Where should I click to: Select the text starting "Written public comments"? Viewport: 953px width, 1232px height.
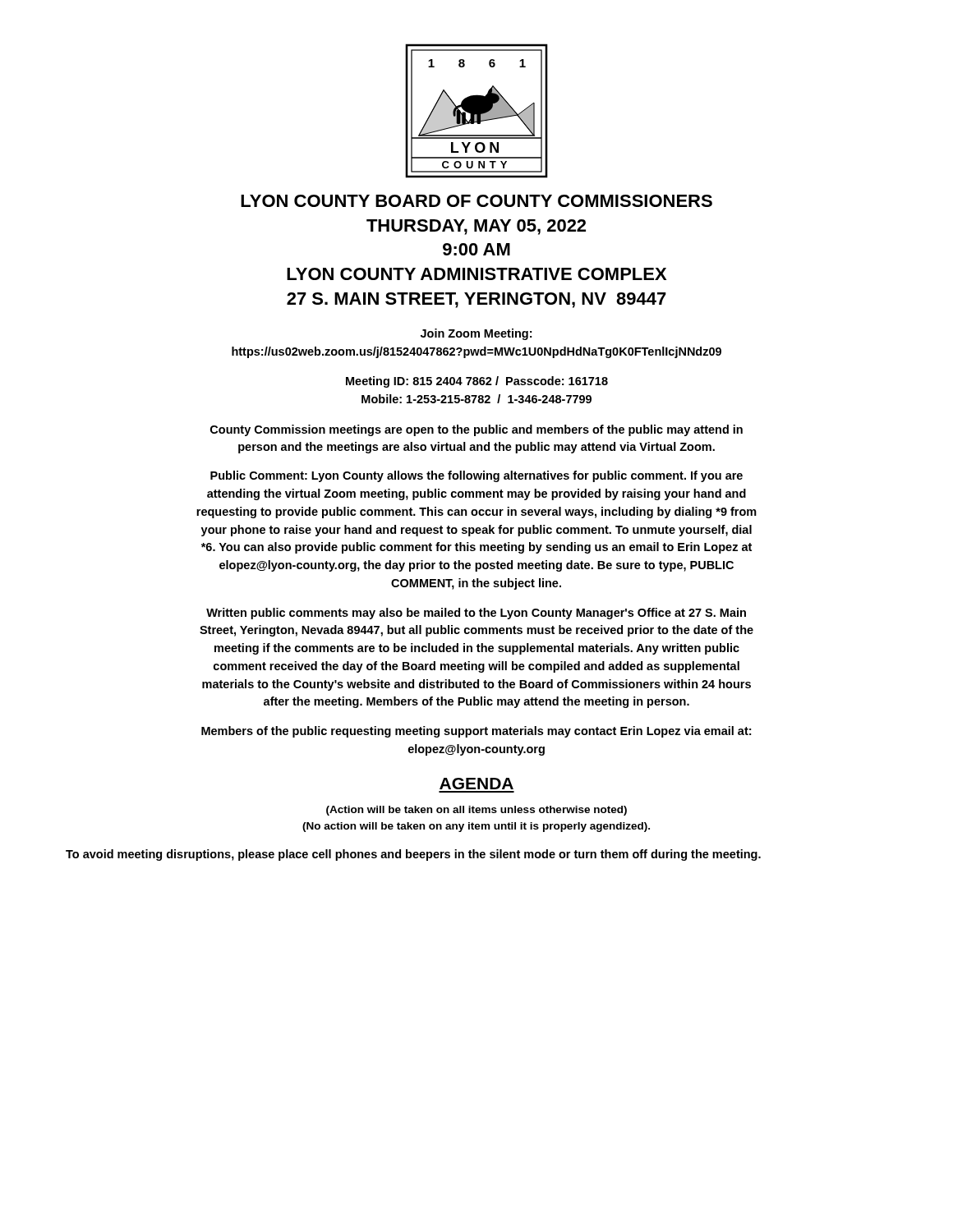point(476,658)
